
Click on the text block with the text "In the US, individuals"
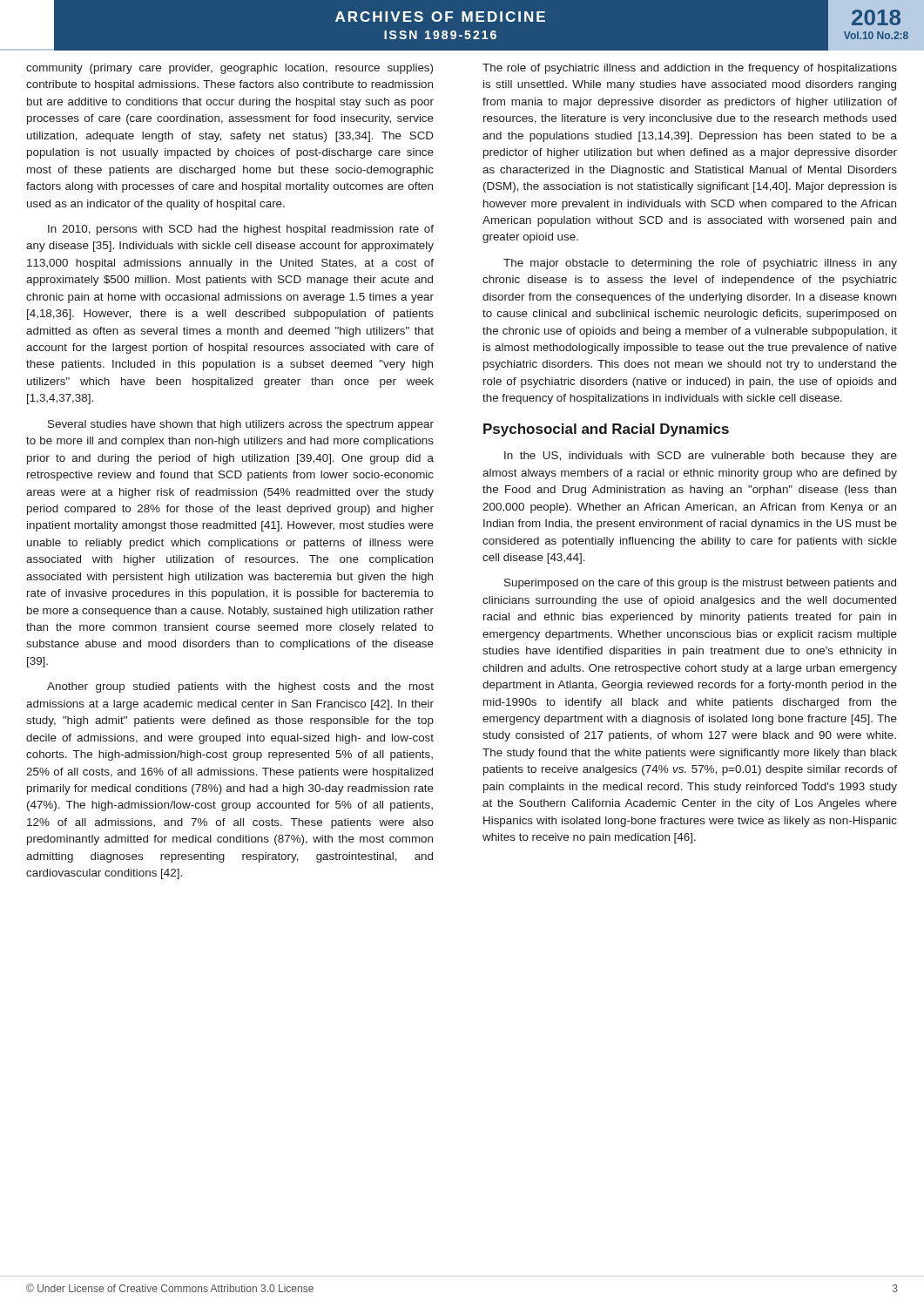tap(690, 507)
